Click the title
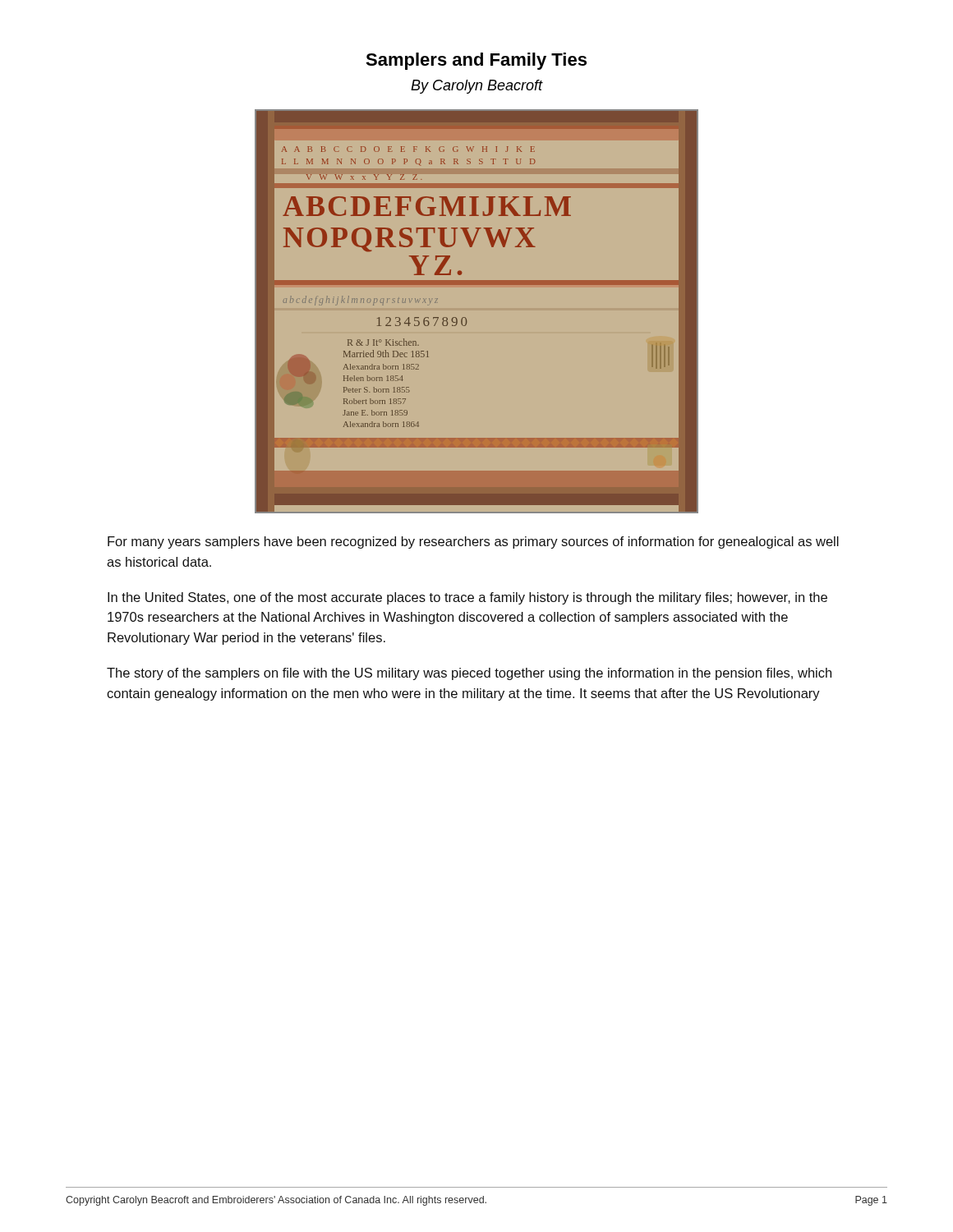 [476, 60]
